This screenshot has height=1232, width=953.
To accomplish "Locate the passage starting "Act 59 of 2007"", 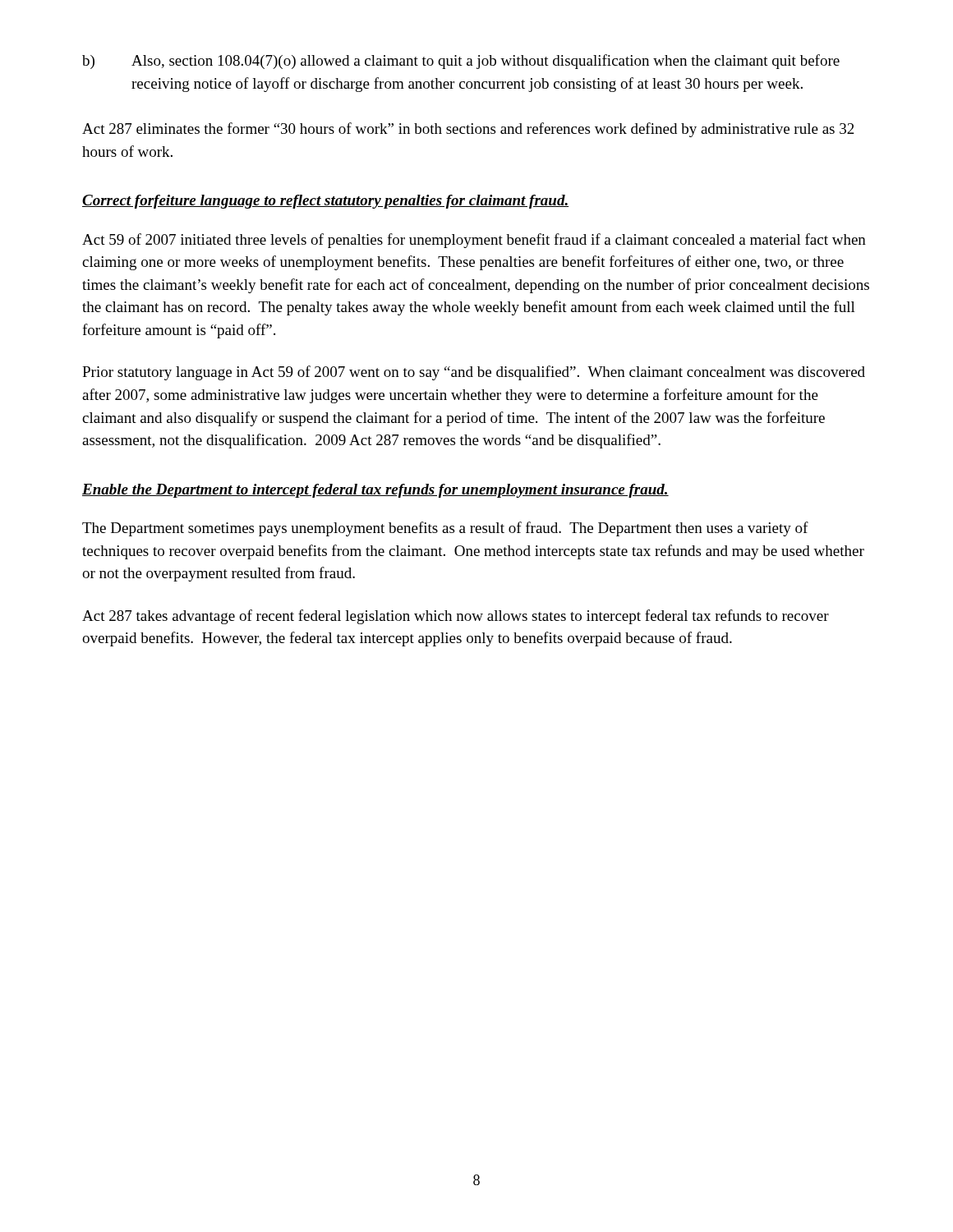I will [x=476, y=284].
